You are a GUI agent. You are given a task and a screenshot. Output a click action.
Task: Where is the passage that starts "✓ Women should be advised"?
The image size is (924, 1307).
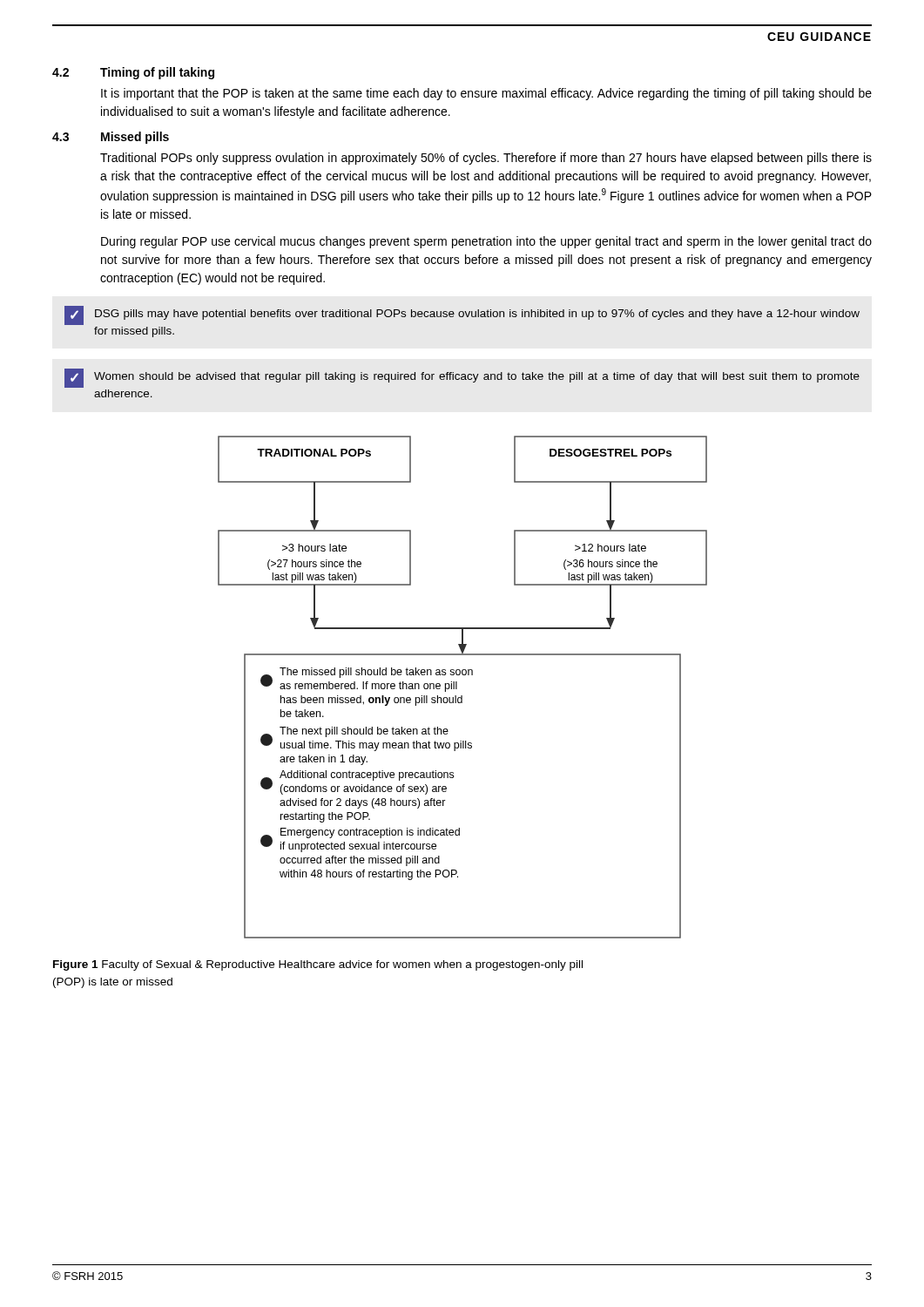pyautogui.click(x=462, y=385)
